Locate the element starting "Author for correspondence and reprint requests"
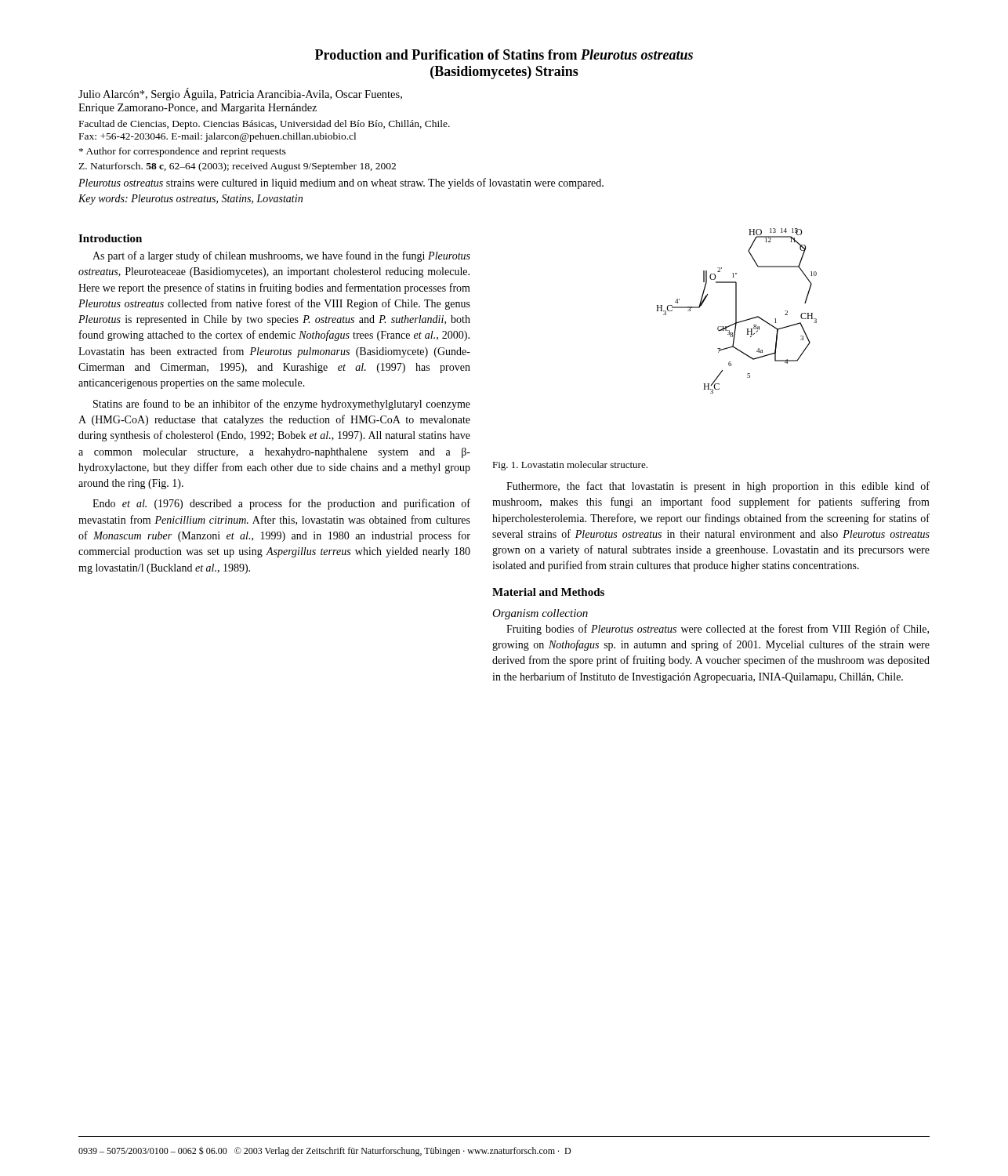The image size is (1008, 1176). tap(182, 151)
